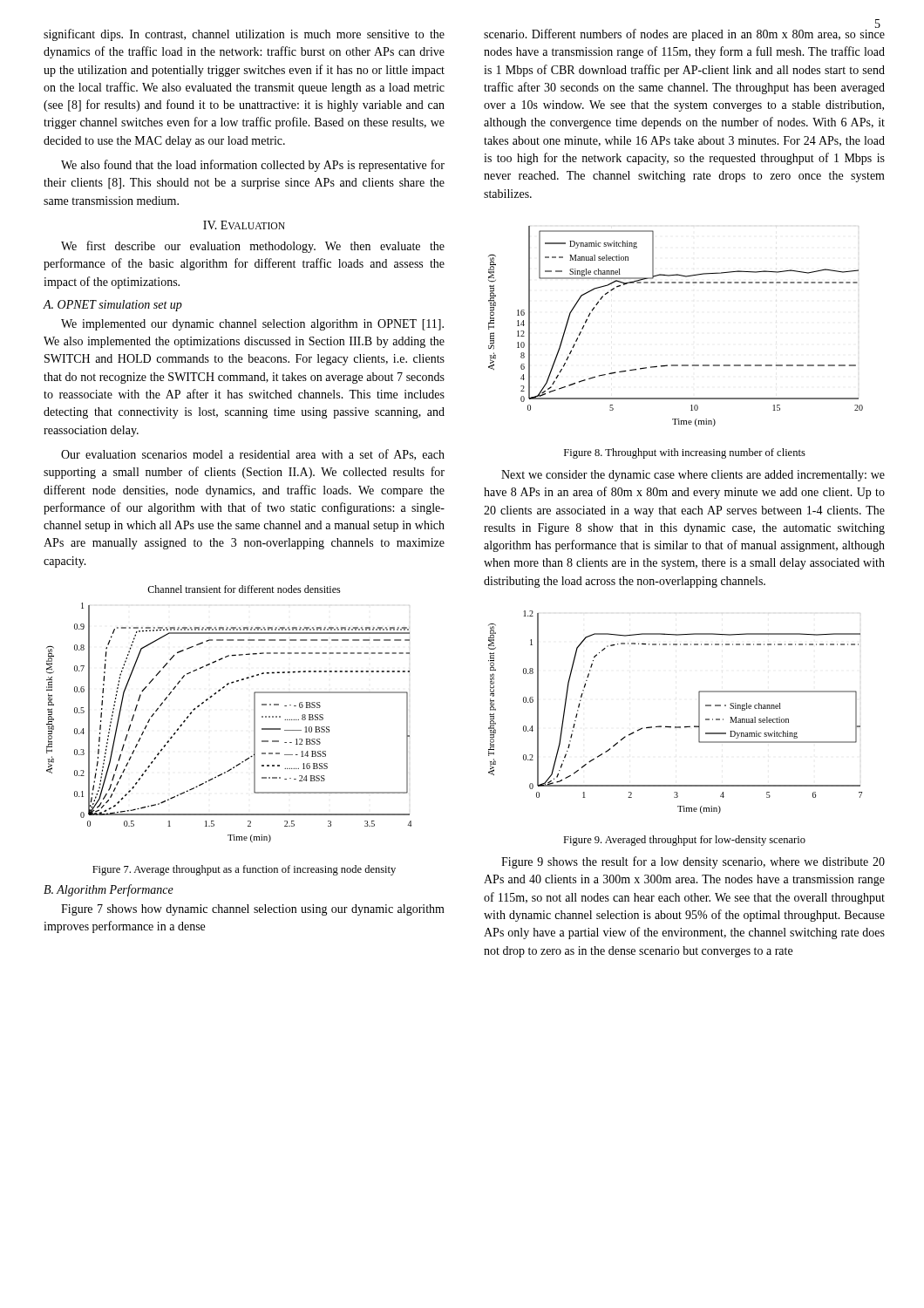Click the passage that begins "Our evaluation scenarios model"
The width and height of the screenshot is (924, 1308).
pyautogui.click(x=244, y=508)
